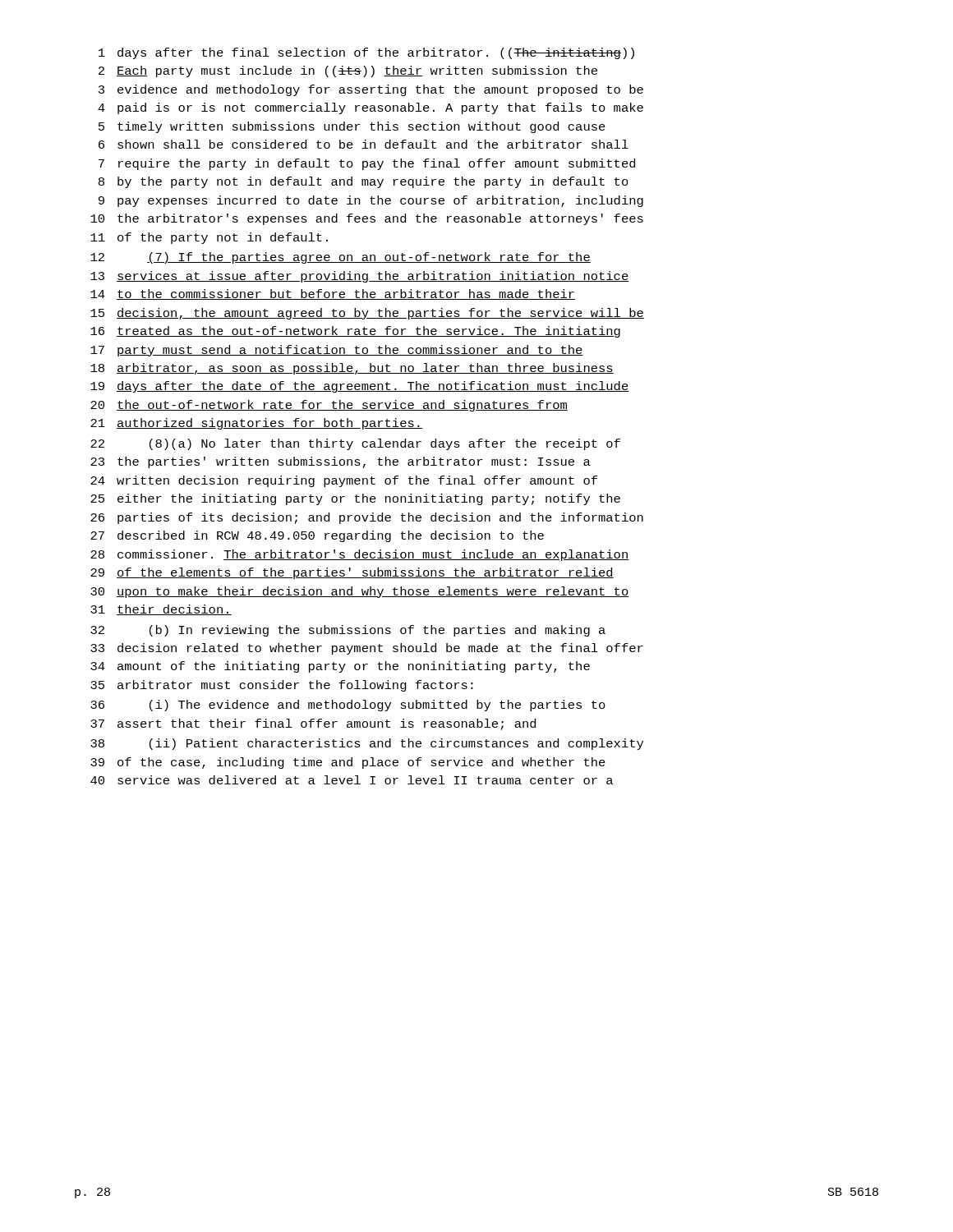Viewport: 953px width, 1232px height.
Task: Find the block on this page that starts "32 (b) In reviewing the submissions of the"
Action: click(476, 658)
